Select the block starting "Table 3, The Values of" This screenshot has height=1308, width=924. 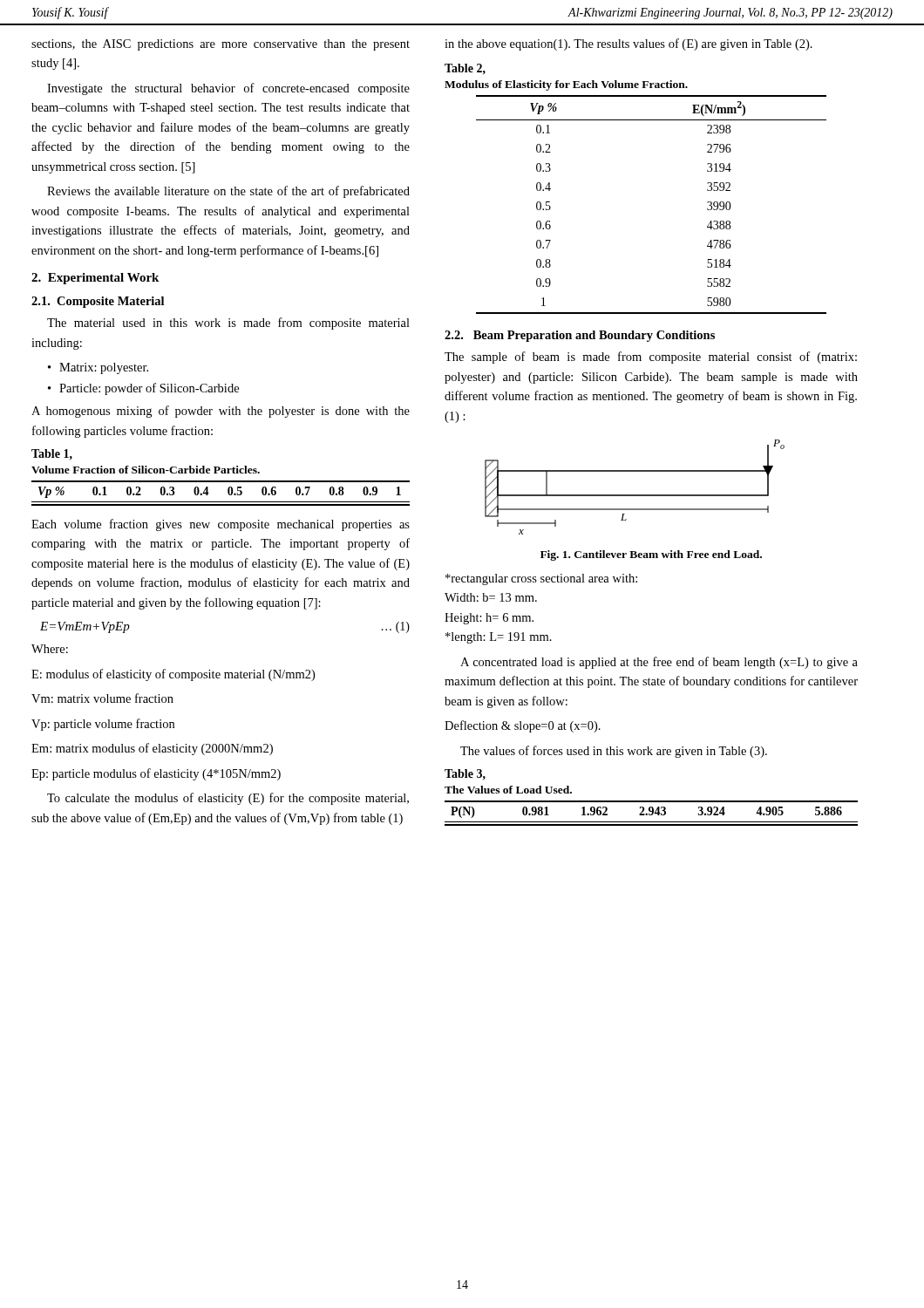(x=465, y=774)
